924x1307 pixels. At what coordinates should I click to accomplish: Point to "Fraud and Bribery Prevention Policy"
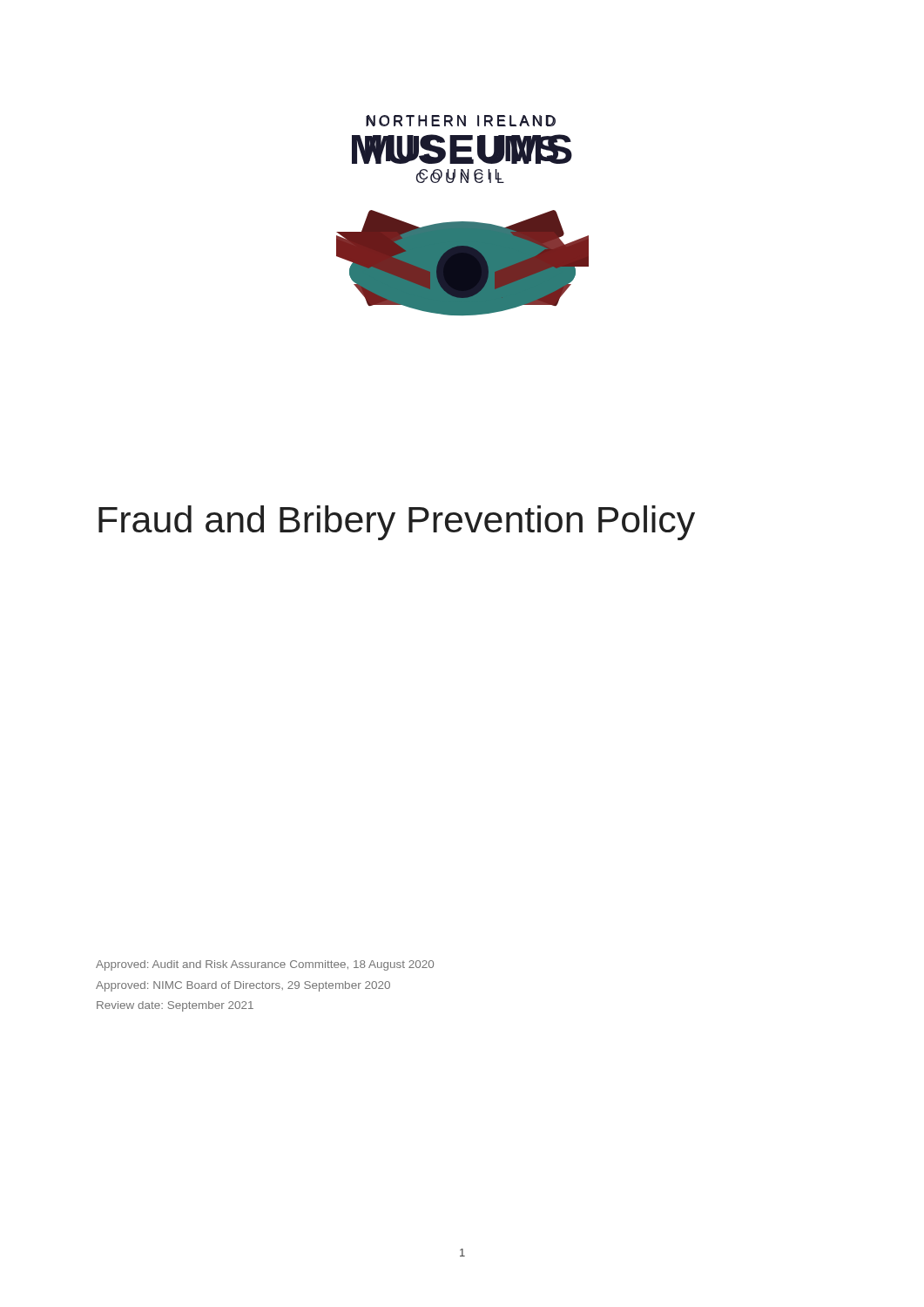tap(462, 520)
